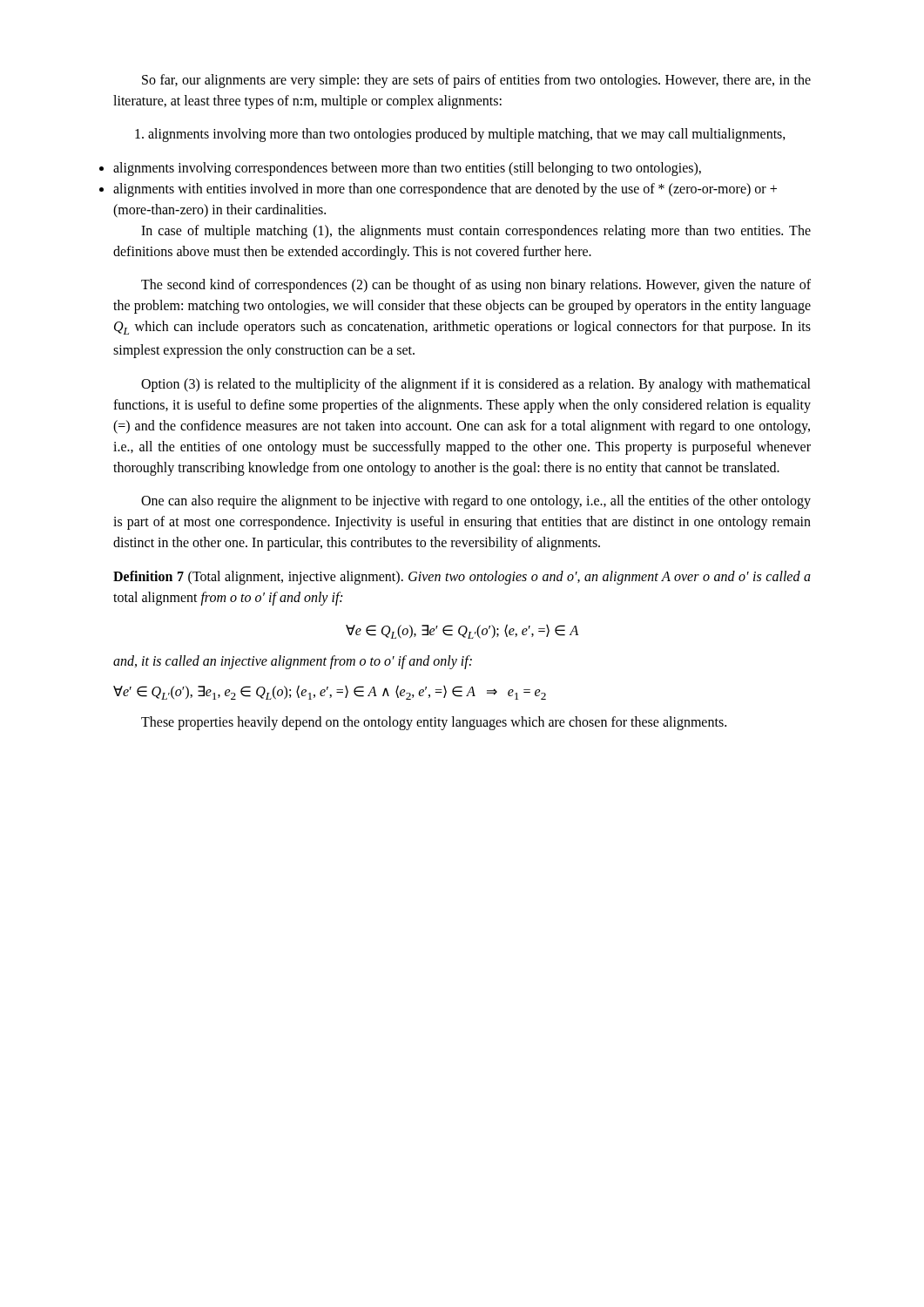Locate the text block that says "So far, our alignments are"
This screenshot has width=924, height=1307.
point(462,91)
